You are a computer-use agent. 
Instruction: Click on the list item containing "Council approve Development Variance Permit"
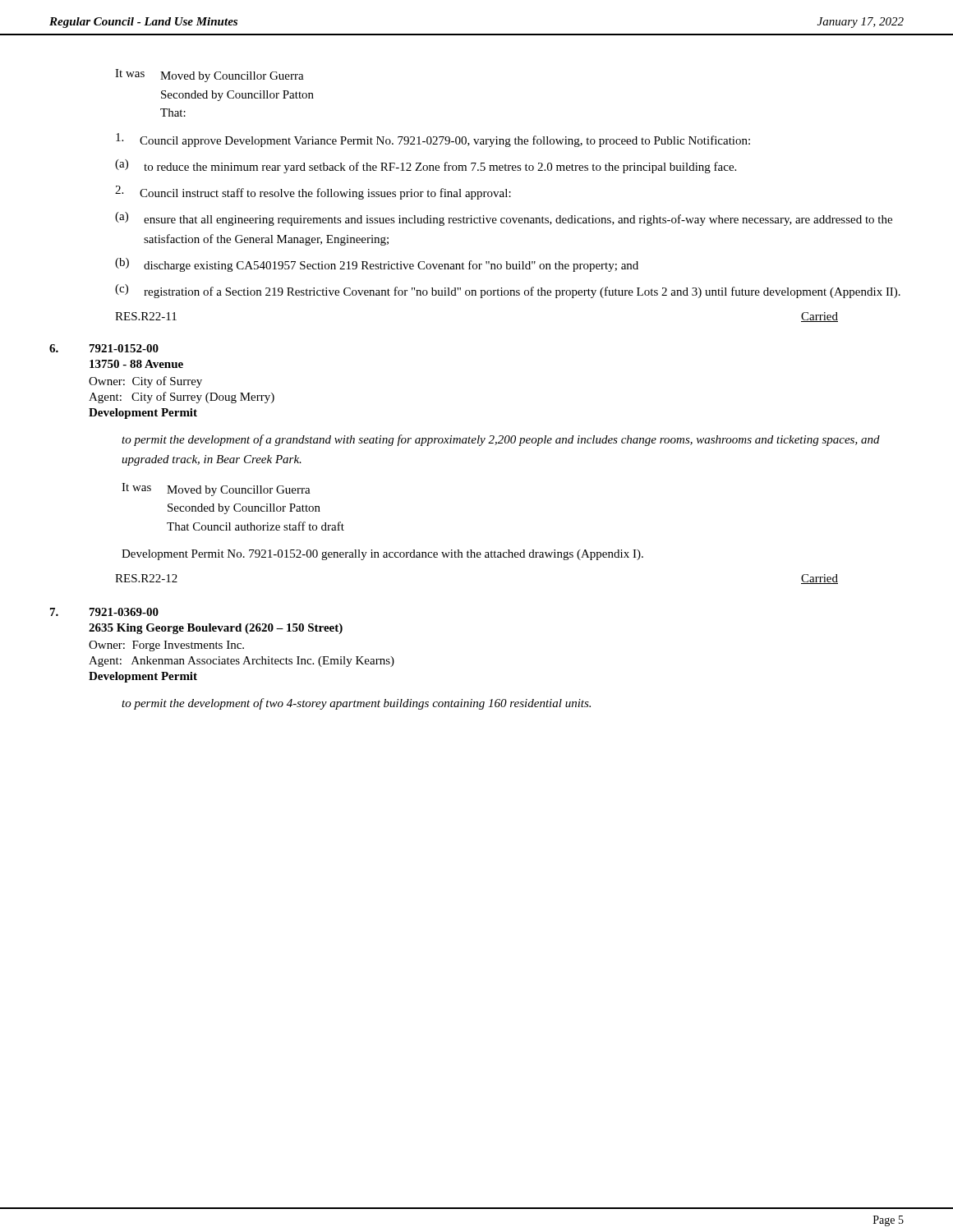click(x=433, y=140)
